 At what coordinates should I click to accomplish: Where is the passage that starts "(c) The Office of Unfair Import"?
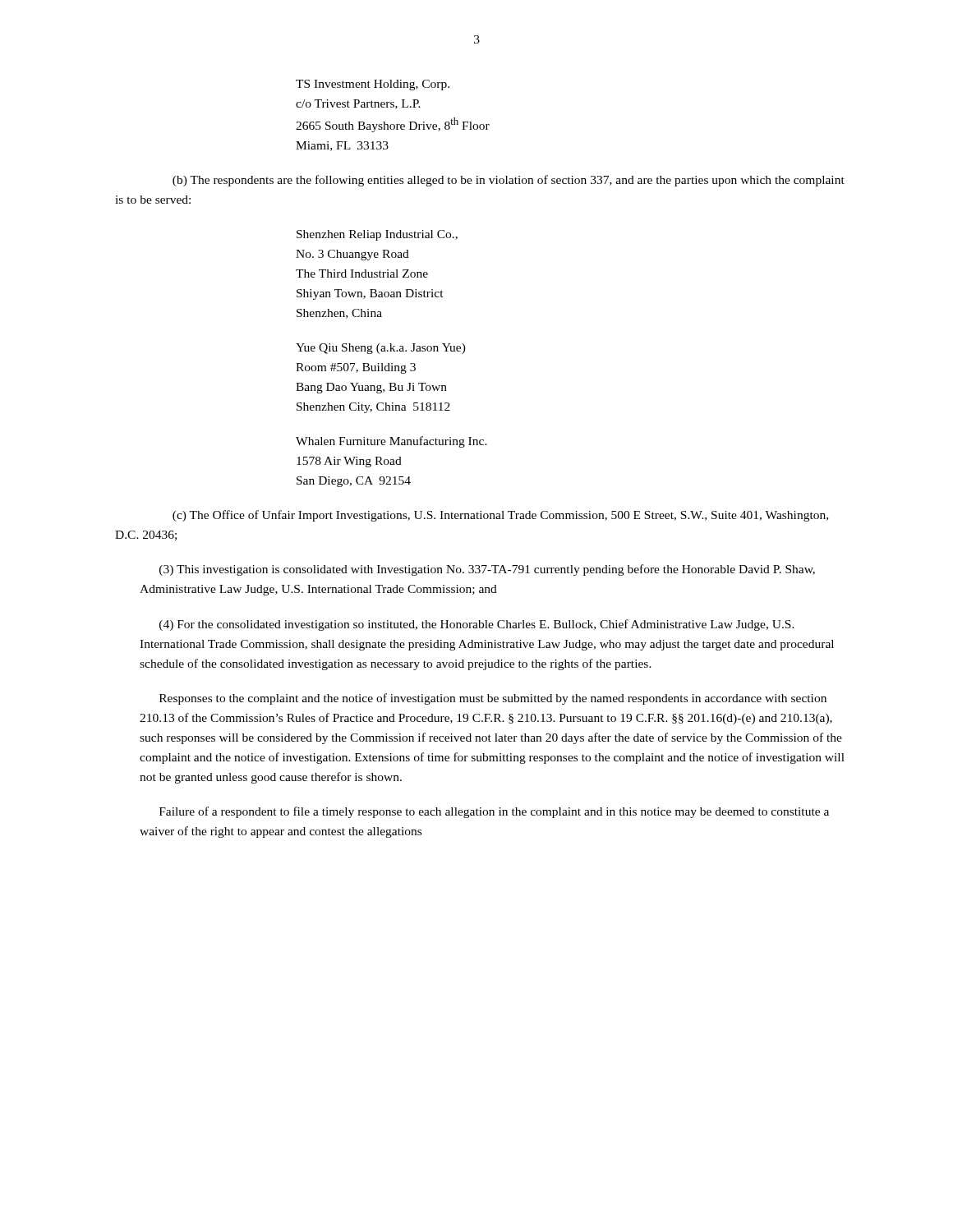click(x=472, y=525)
